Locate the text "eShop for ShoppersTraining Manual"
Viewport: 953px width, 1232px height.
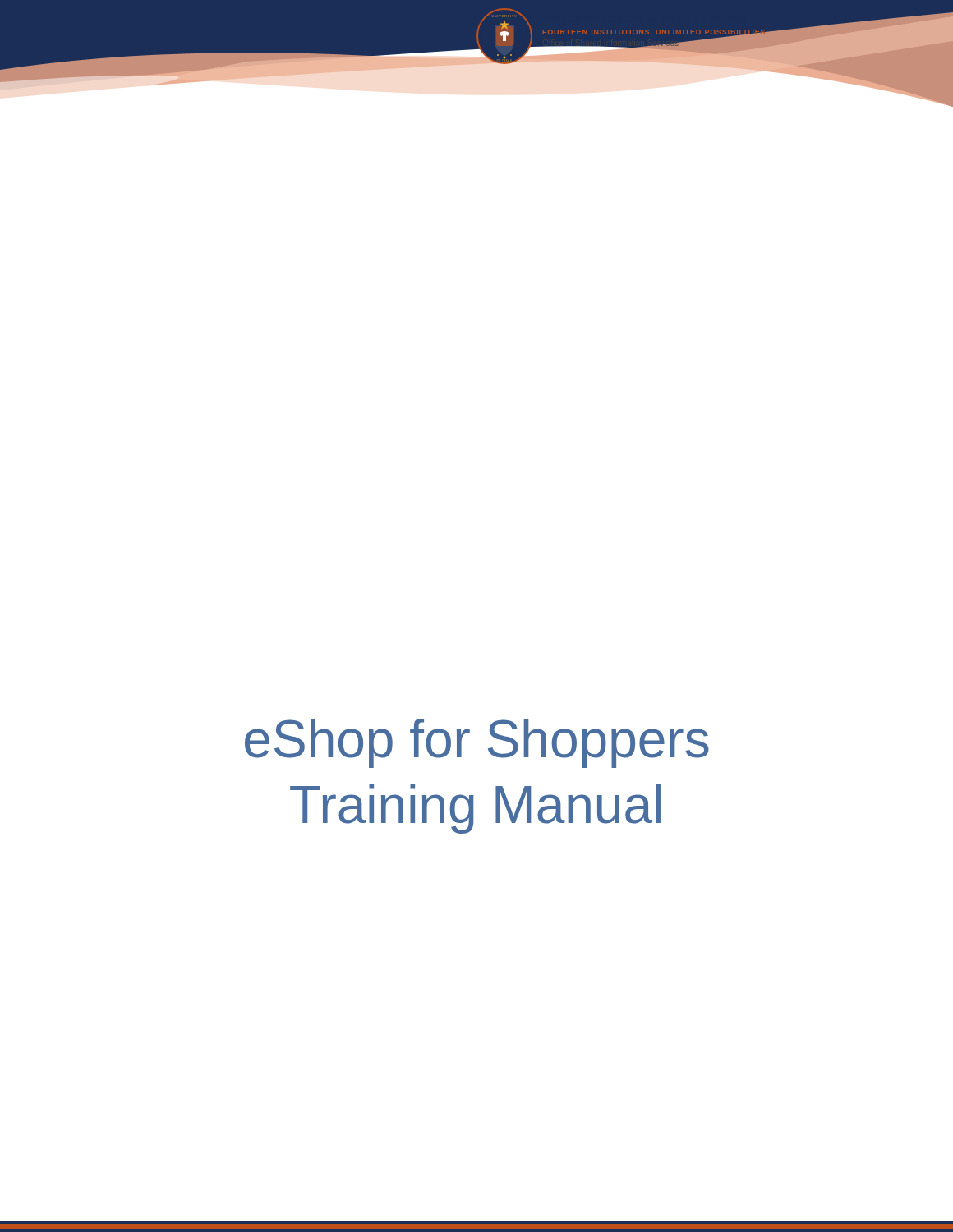476,772
